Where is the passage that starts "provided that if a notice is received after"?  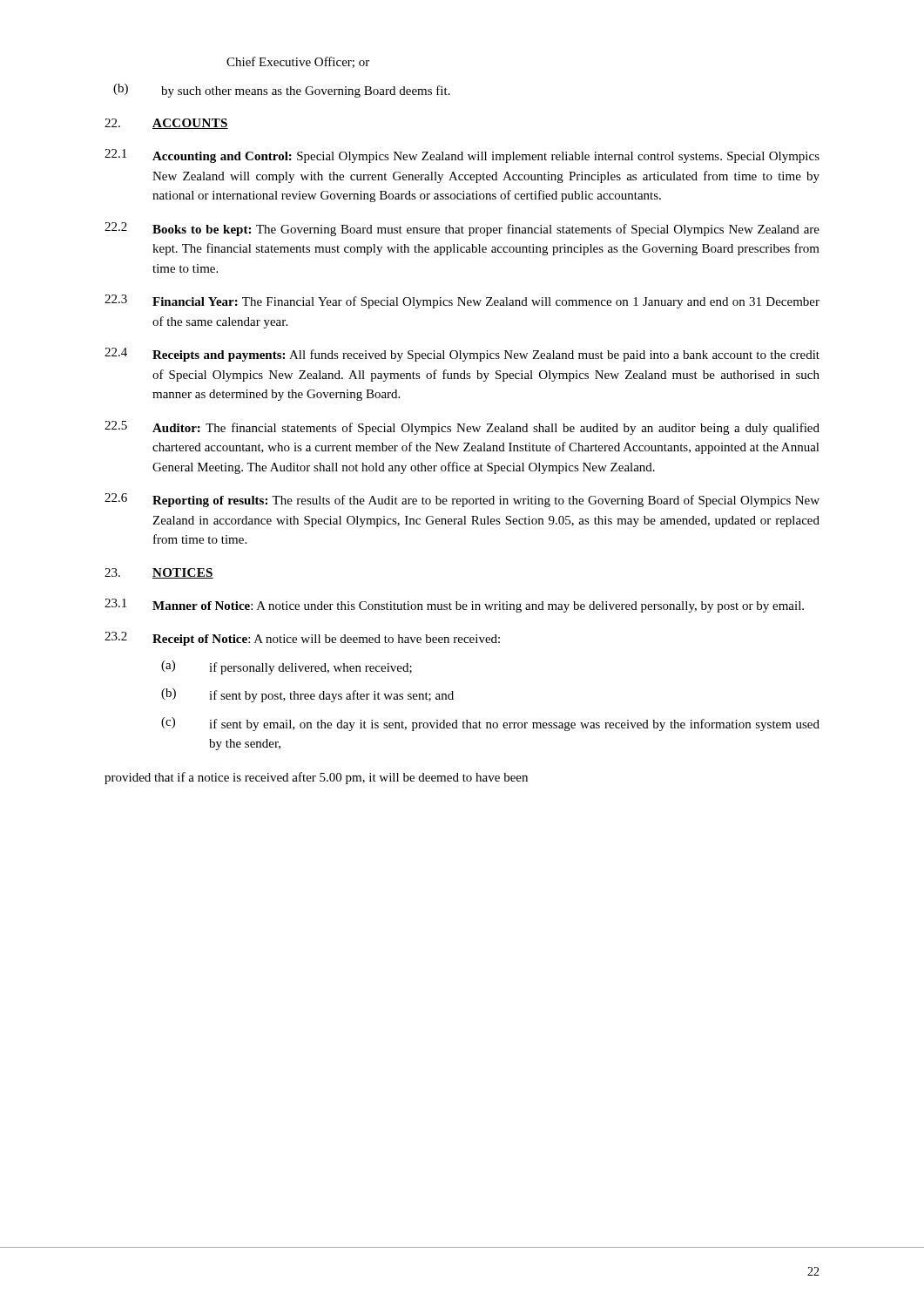point(316,777)
